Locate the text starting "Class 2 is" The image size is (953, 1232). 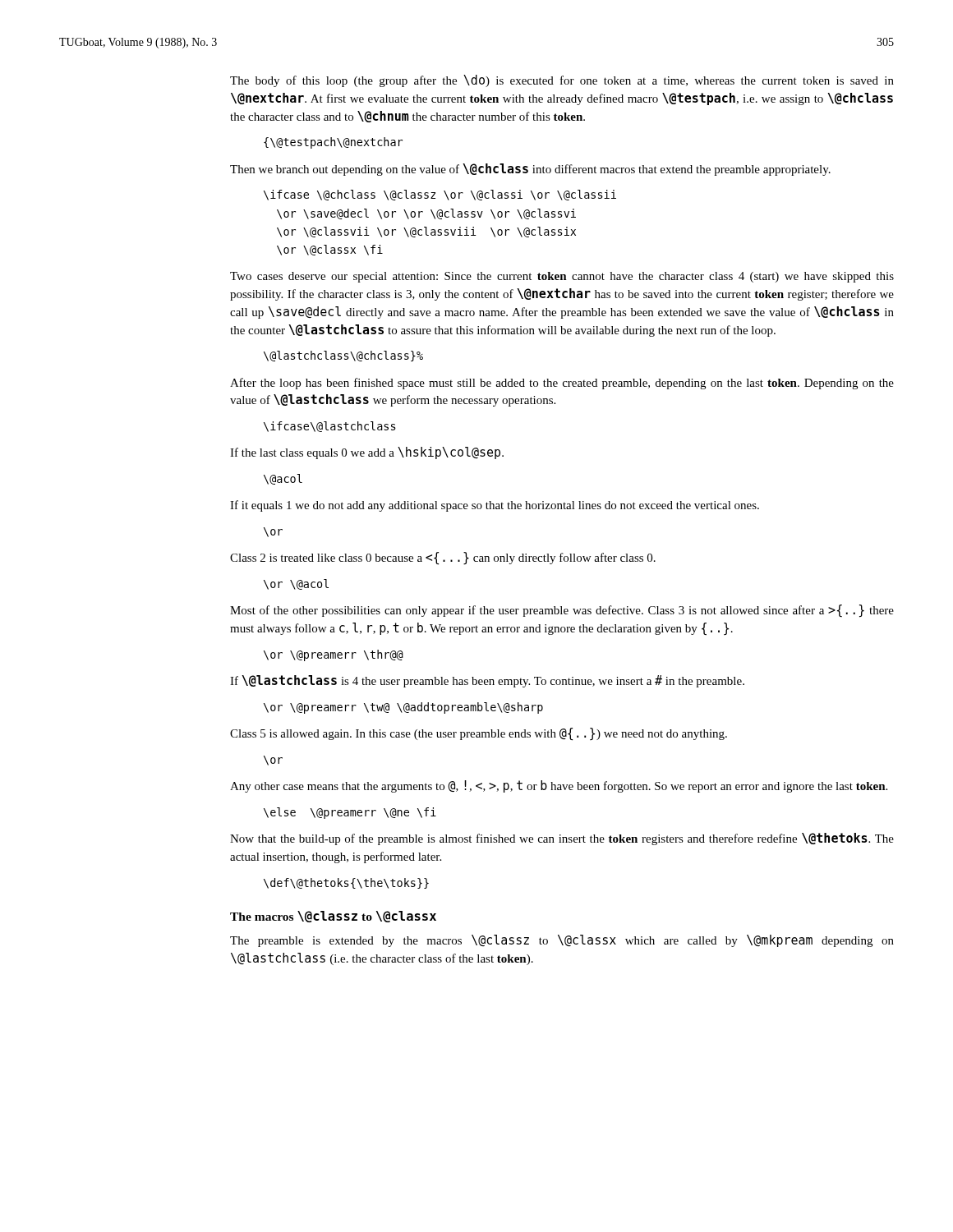point(562,559)
